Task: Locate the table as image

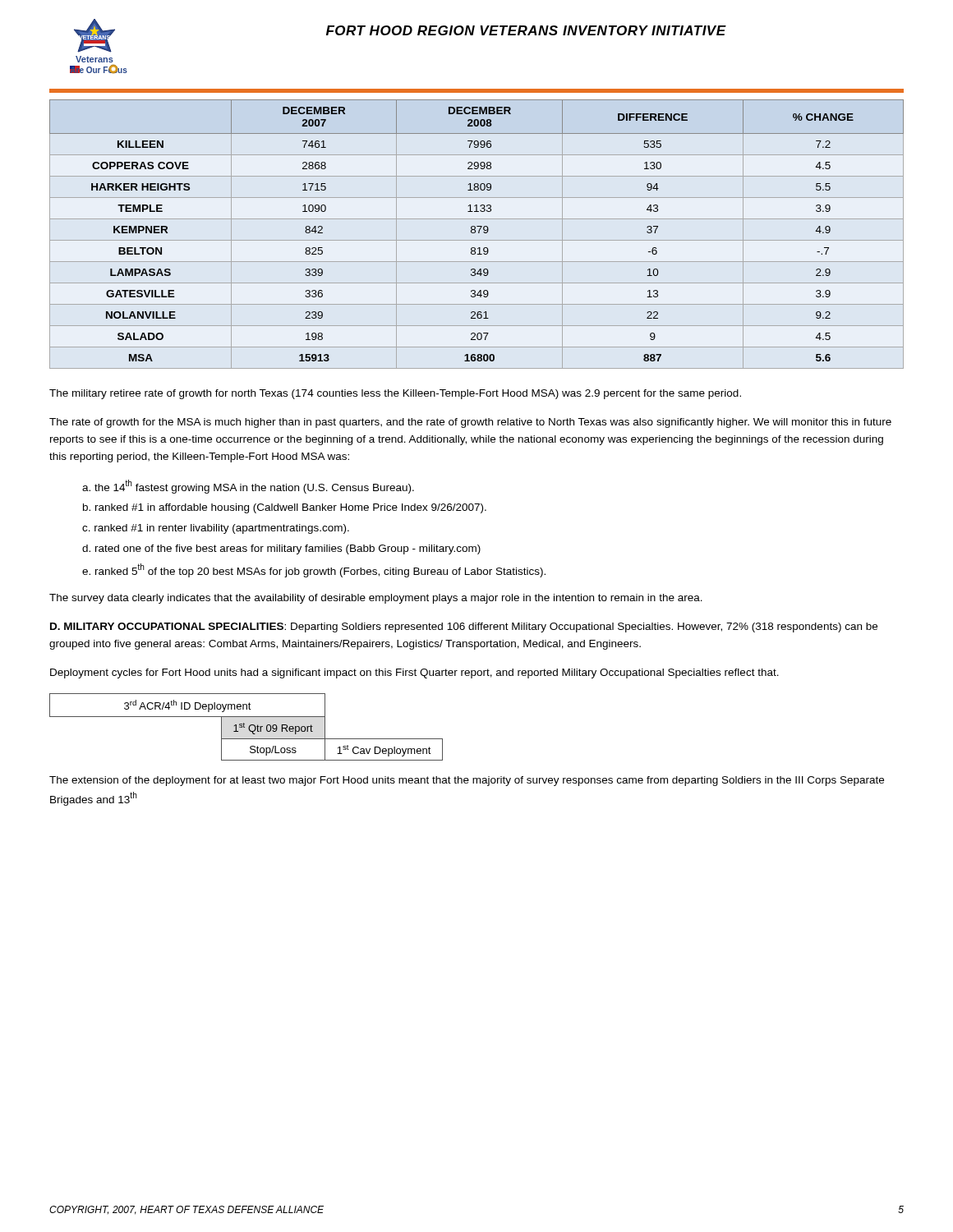Action: point(476,727)
